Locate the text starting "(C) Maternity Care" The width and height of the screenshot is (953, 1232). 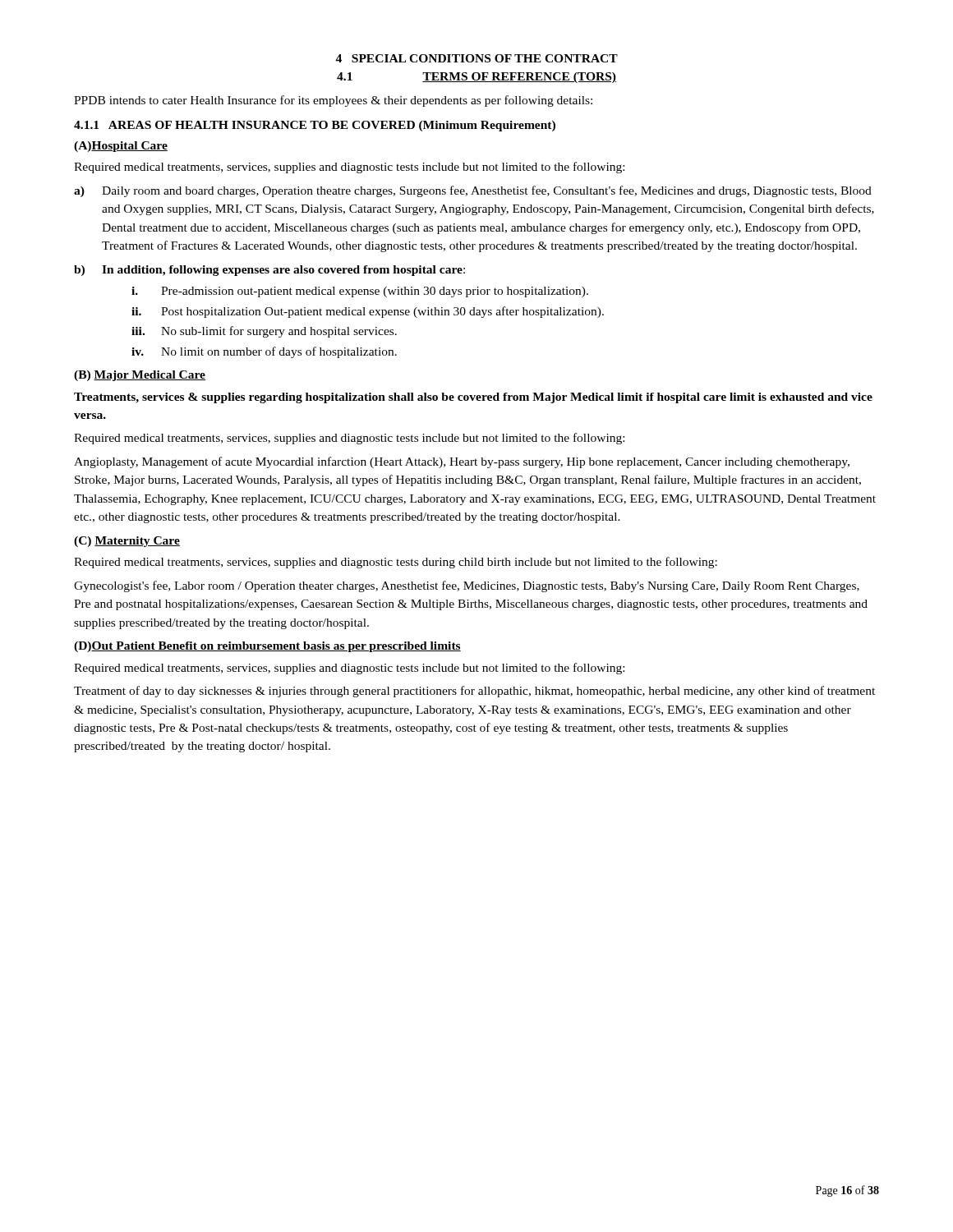tap(127, 540)
